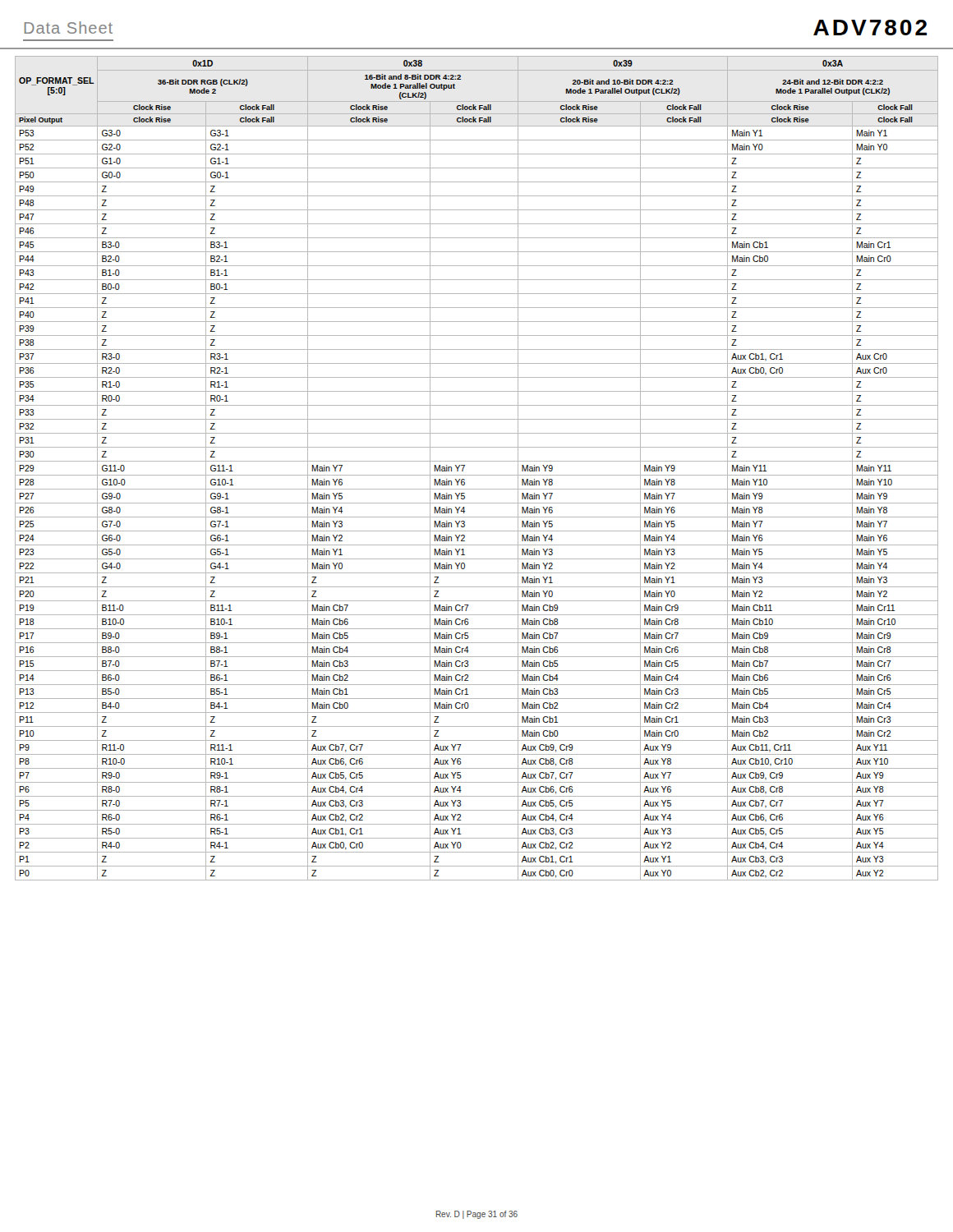Select the table that reads "Main Cr7"
Viewport: 953px width, 1232px height.
pyautogui.click(x=476, y=468)
